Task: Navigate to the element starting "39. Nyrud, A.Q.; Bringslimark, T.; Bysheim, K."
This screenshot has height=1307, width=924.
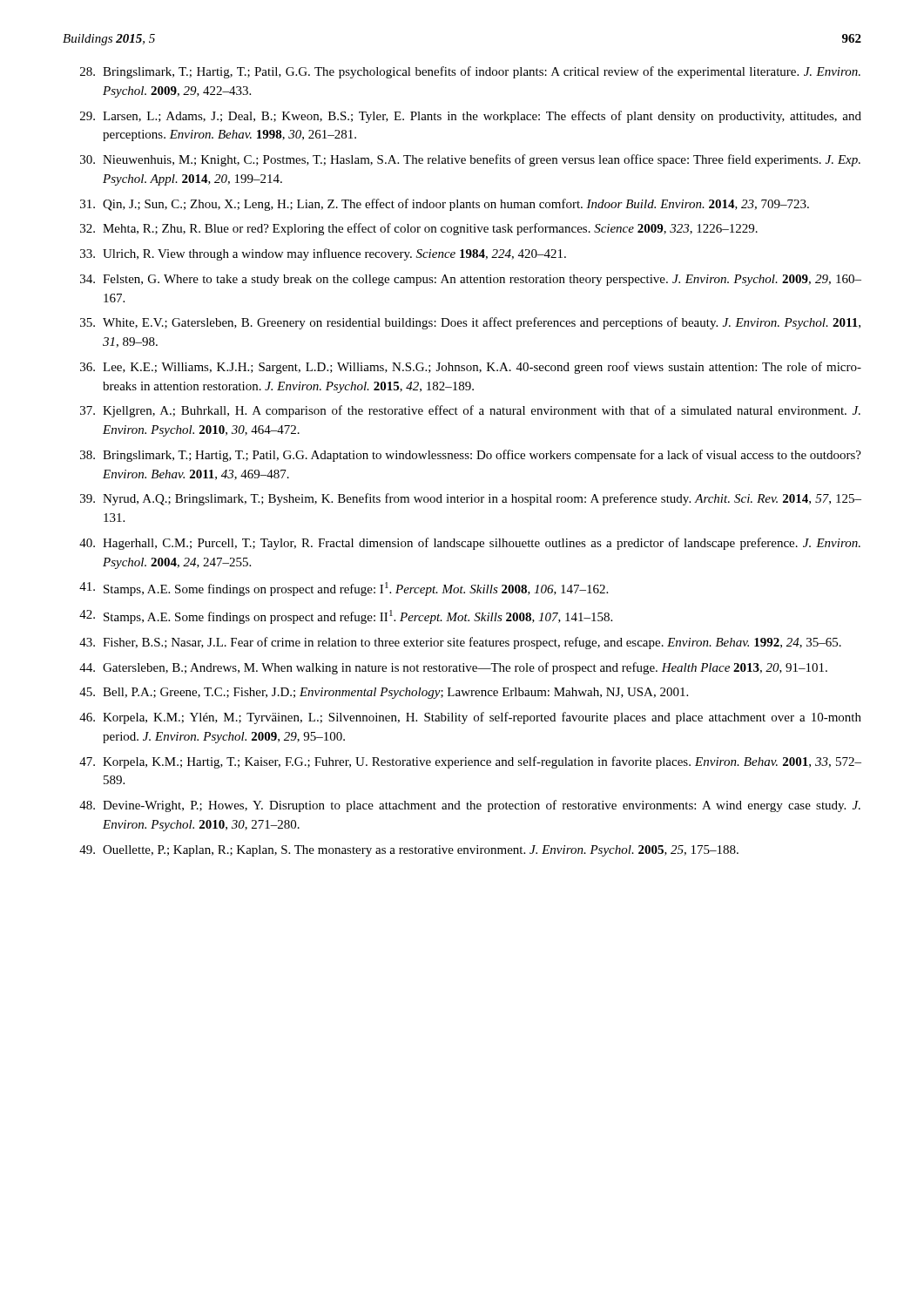Action: click(462, 509)
